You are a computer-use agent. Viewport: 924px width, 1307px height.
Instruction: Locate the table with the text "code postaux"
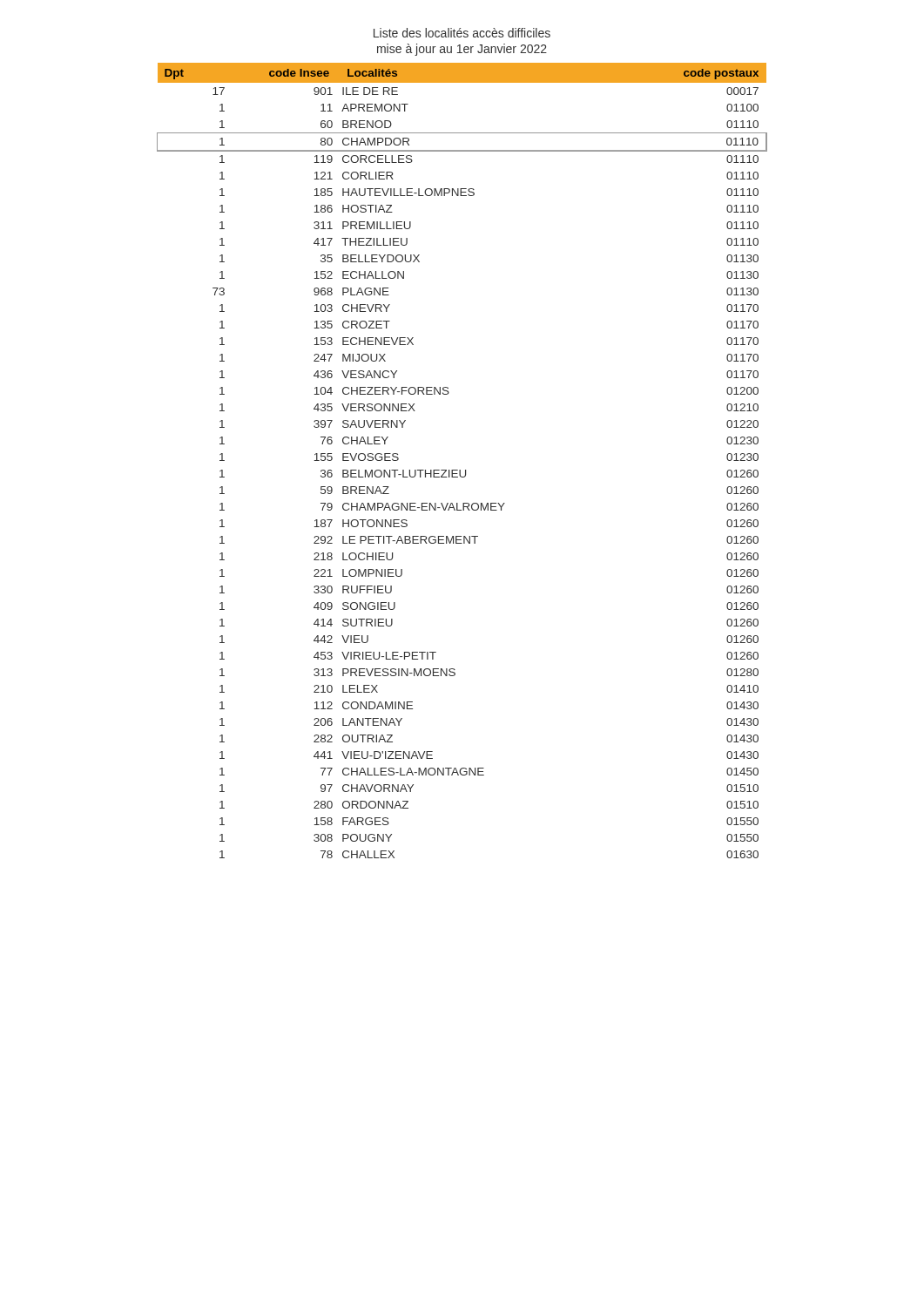coord(462,463)
